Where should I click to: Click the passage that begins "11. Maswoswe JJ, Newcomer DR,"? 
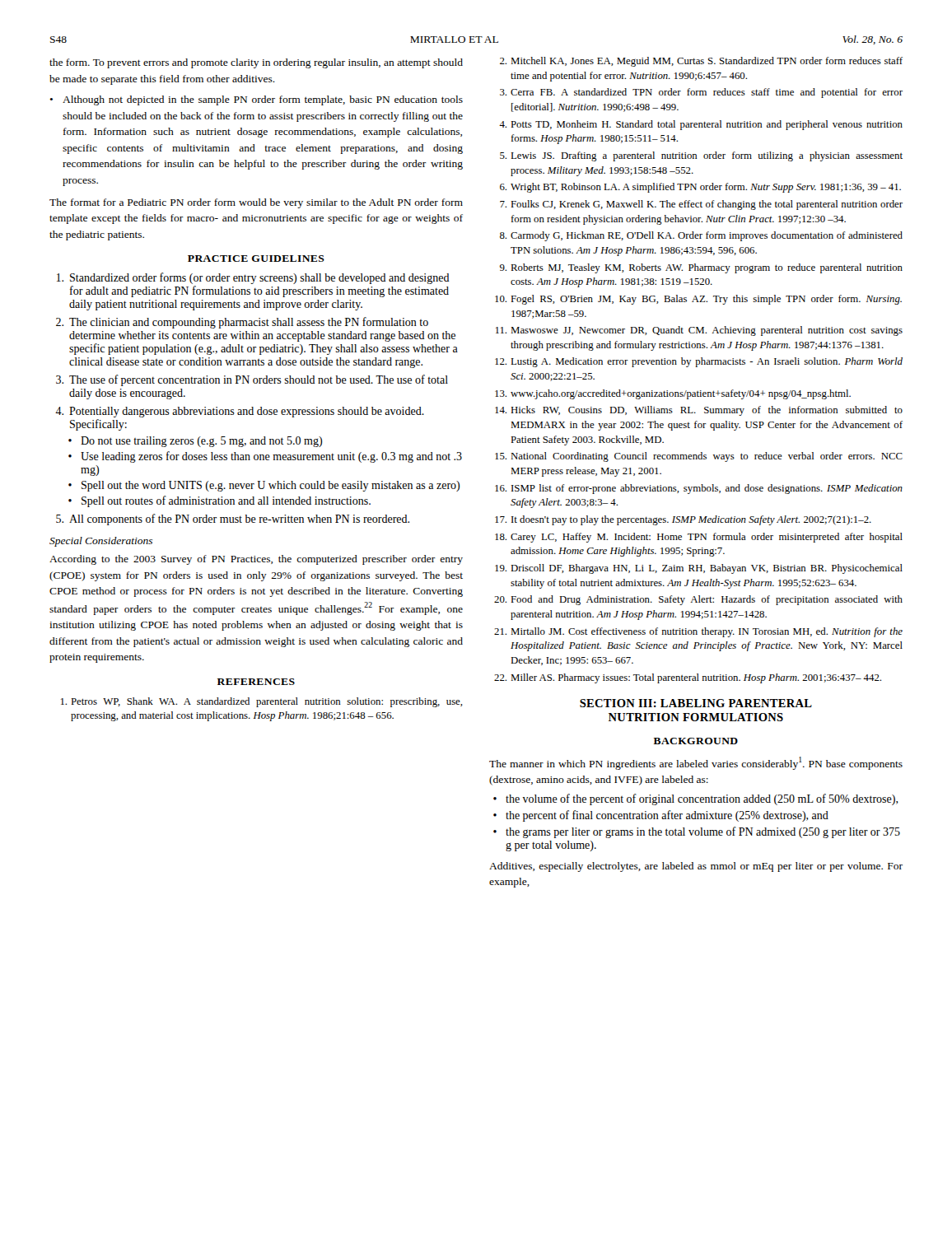[696, 338]
